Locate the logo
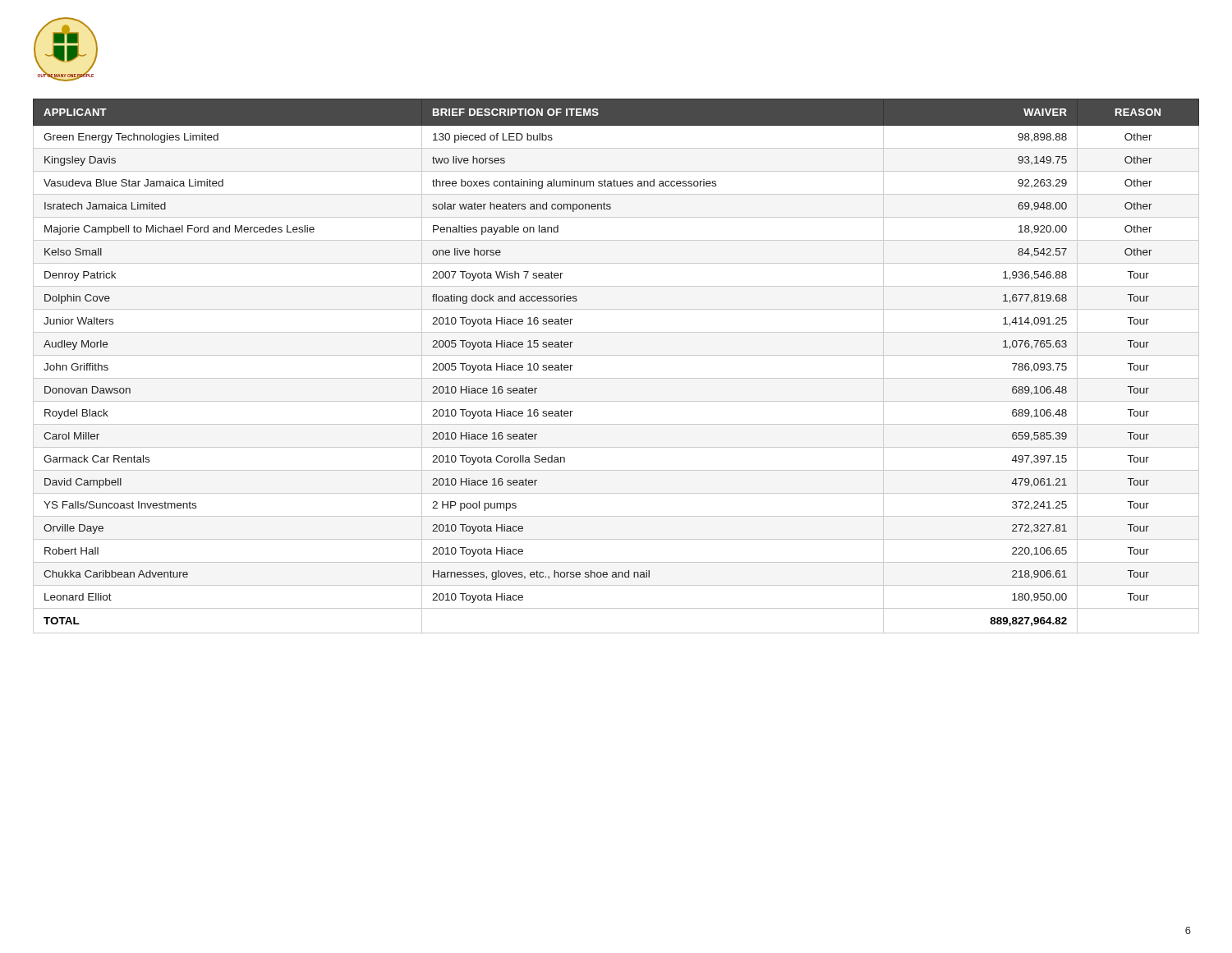Screen dimensions: 953x1232 click(x=66, y=51)
